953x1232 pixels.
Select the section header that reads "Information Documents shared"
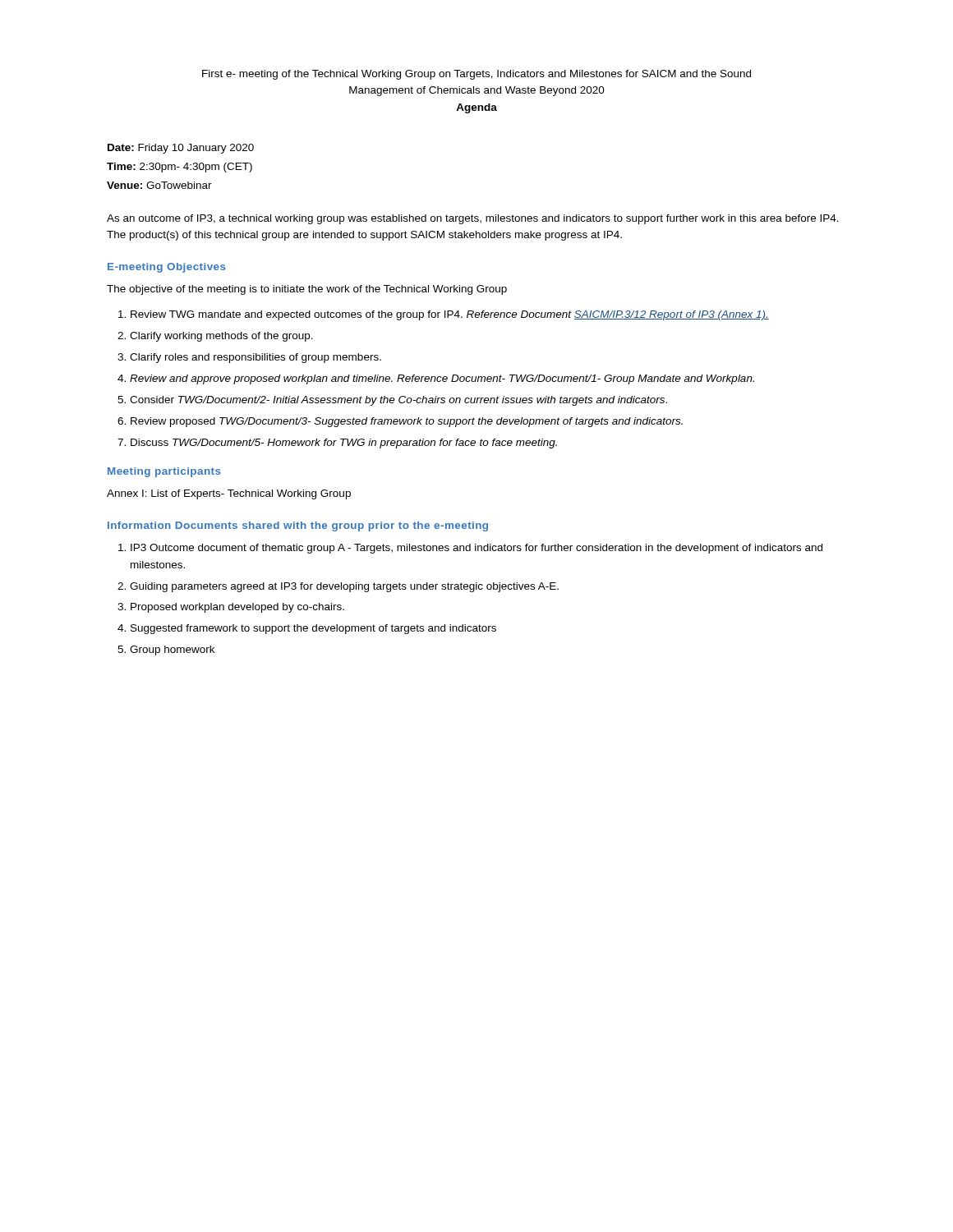click(298, 525)
